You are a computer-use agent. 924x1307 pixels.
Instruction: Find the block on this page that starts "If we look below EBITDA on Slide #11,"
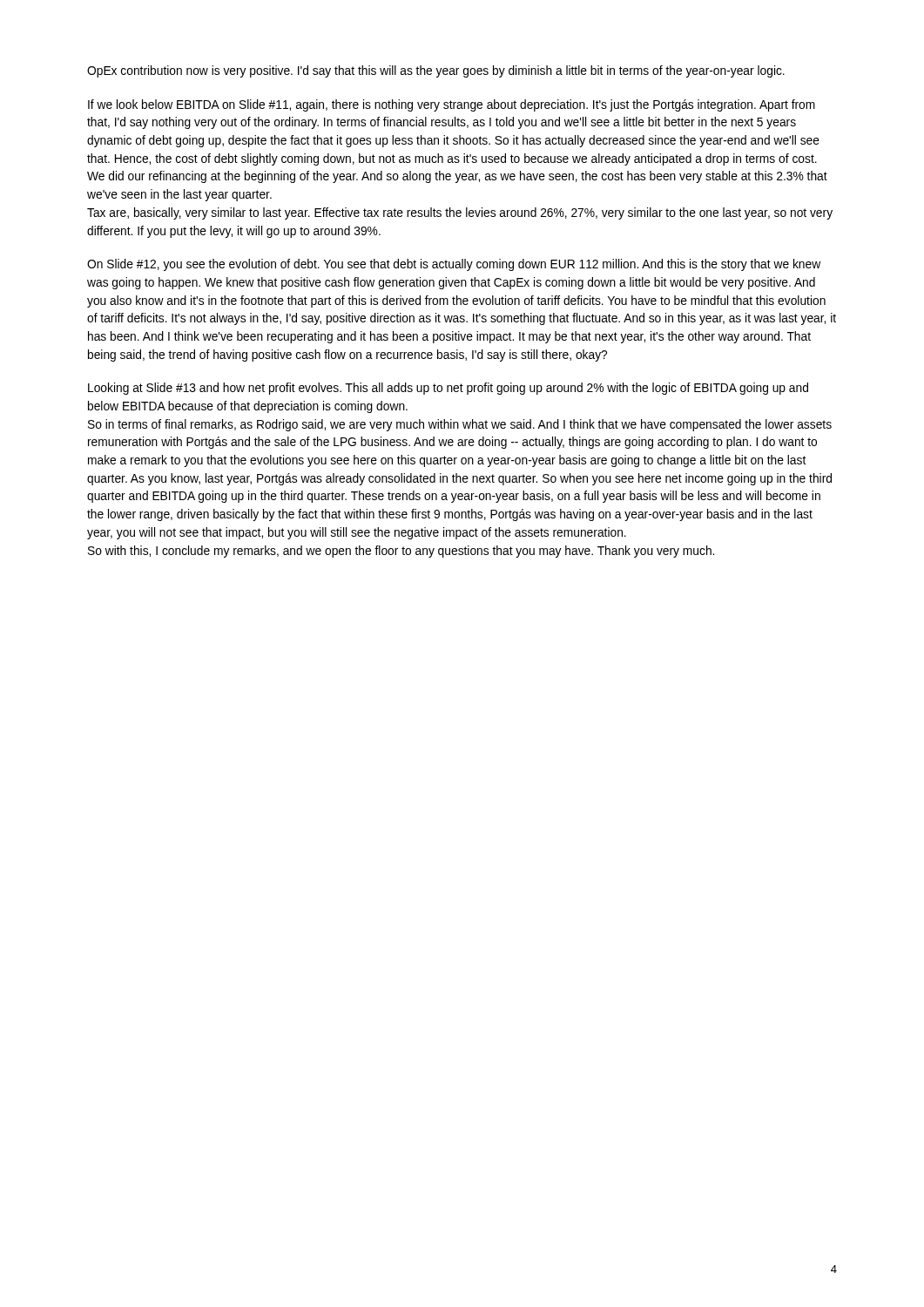click(460, 168)
